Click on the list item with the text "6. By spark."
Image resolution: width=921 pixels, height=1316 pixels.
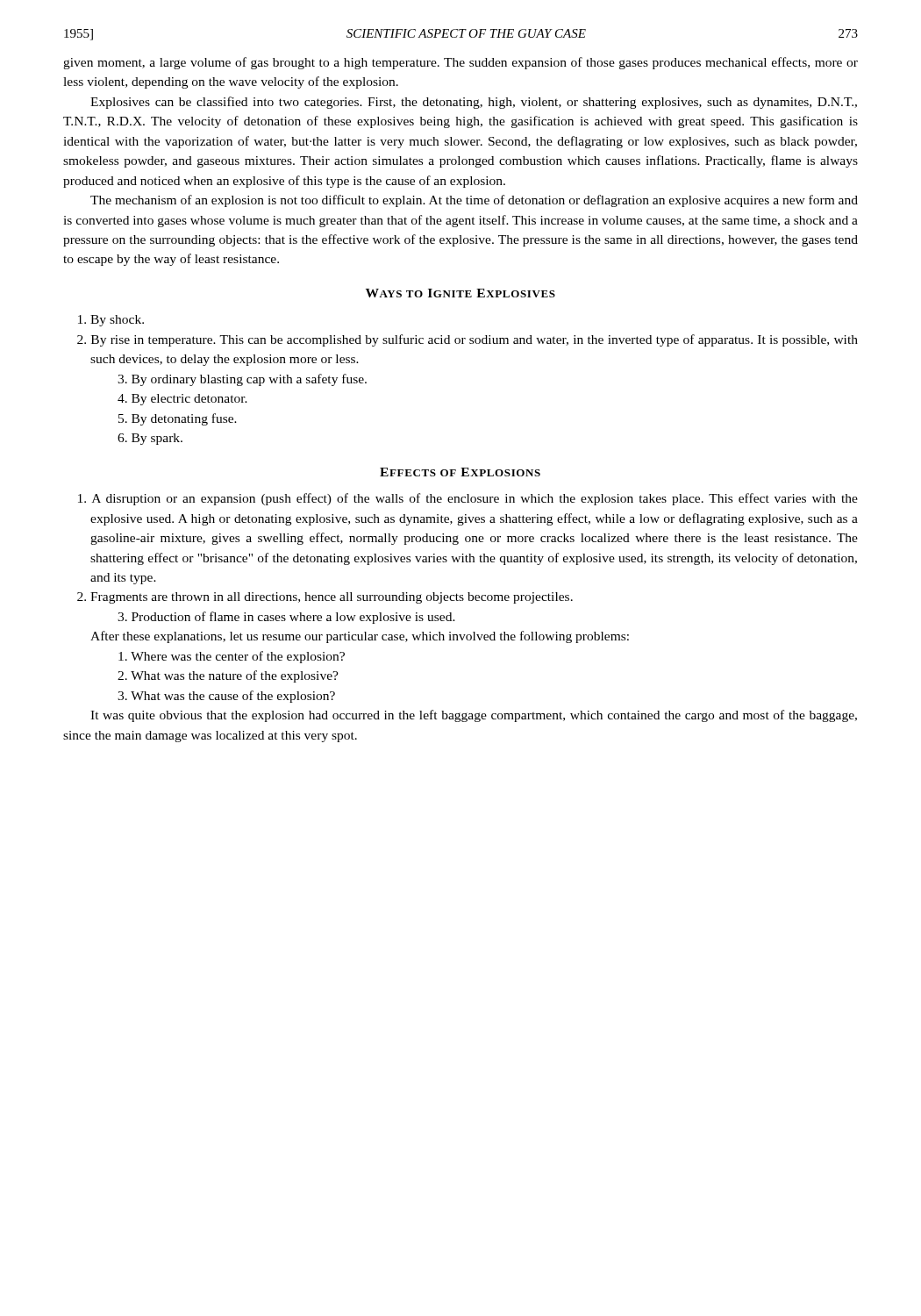150,439
